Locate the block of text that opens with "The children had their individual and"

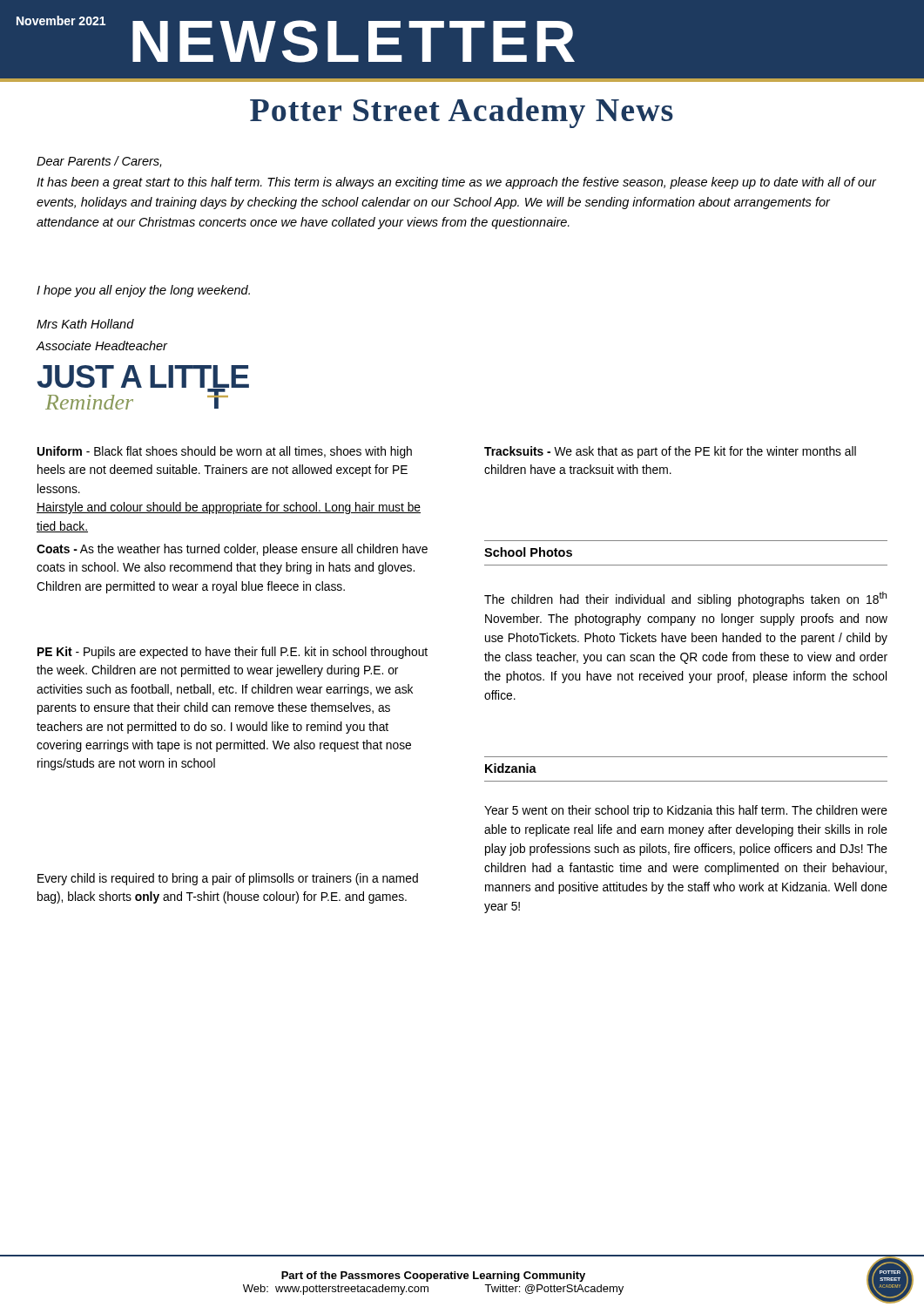tap(686, 647)
